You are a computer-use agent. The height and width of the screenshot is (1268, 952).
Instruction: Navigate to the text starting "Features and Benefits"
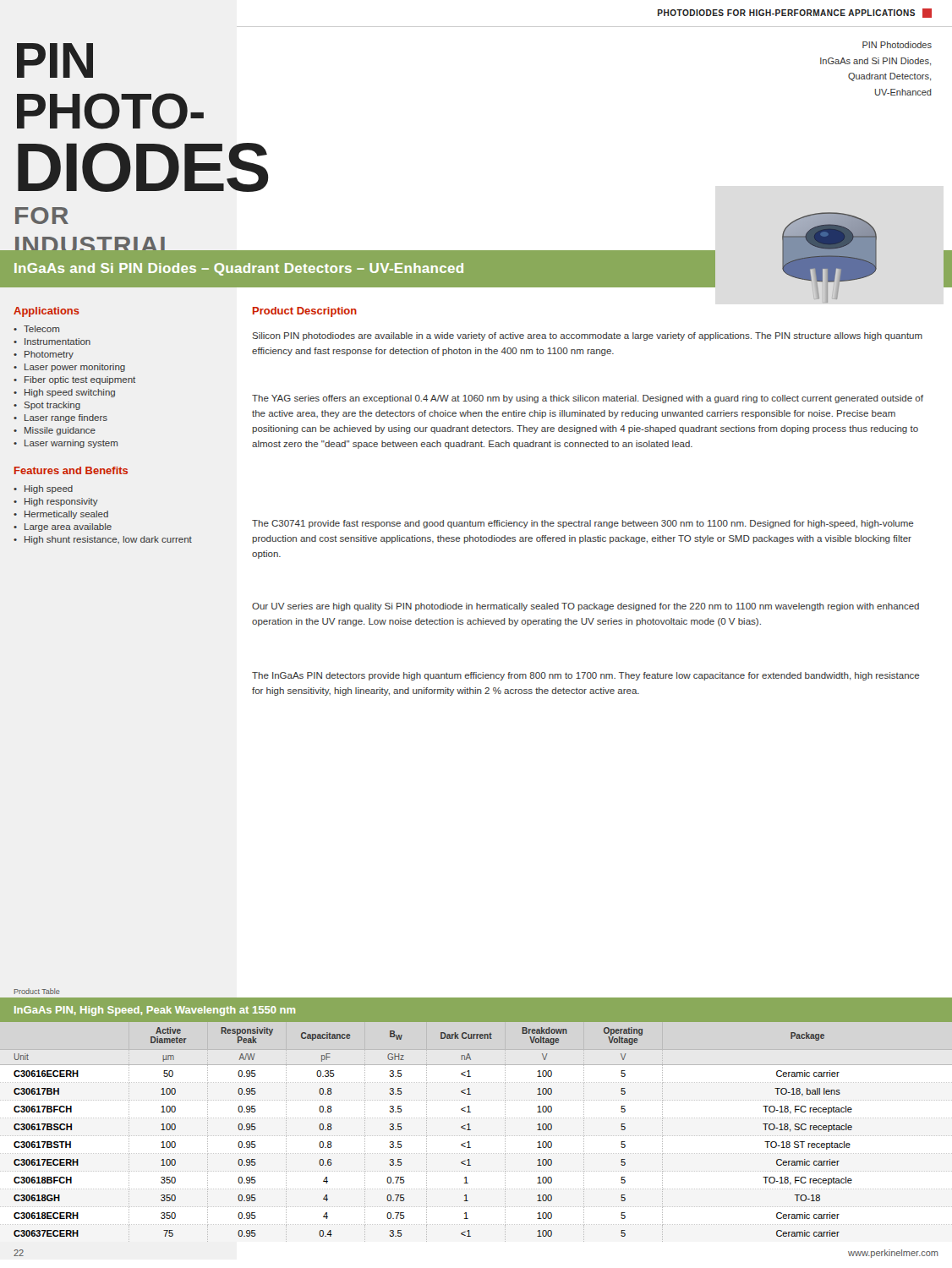71,470
